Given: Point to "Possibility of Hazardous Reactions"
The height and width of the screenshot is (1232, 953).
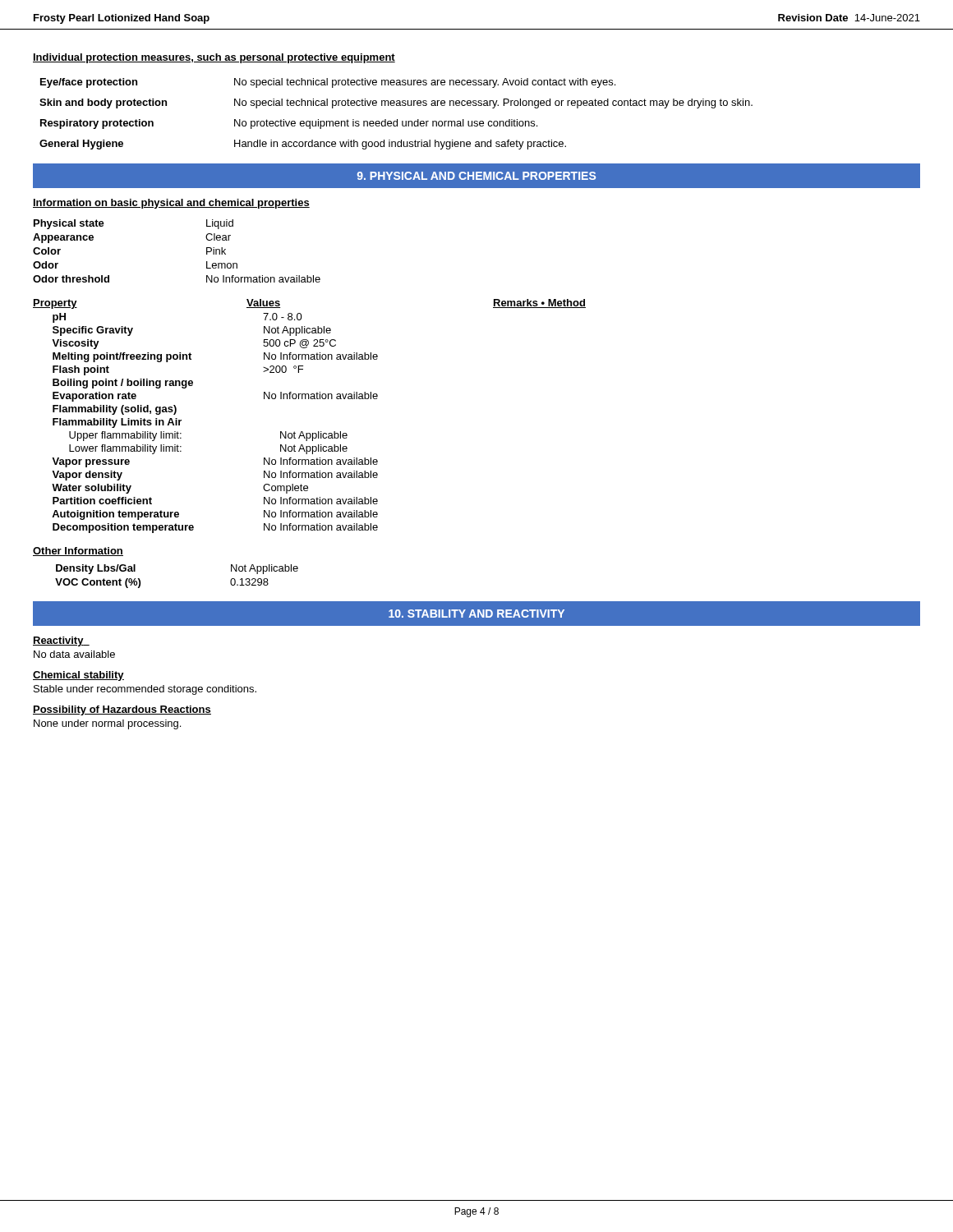Looking at the screenshot, I should (122, 709).
